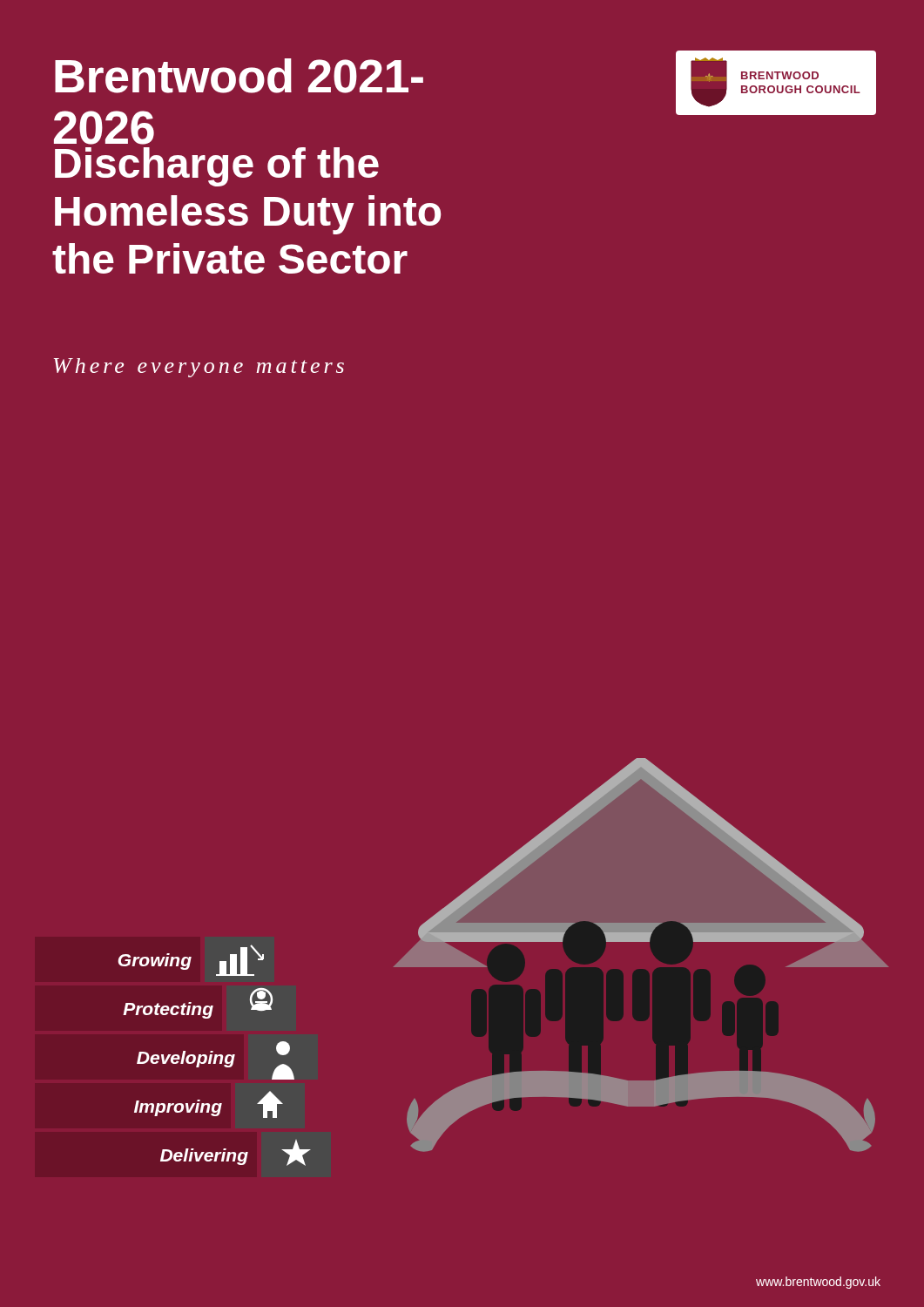Viewport: 924px width, 1307px height.
Task: Navigate to the text starting "Where everyone matters"
Action: [270, 366]
